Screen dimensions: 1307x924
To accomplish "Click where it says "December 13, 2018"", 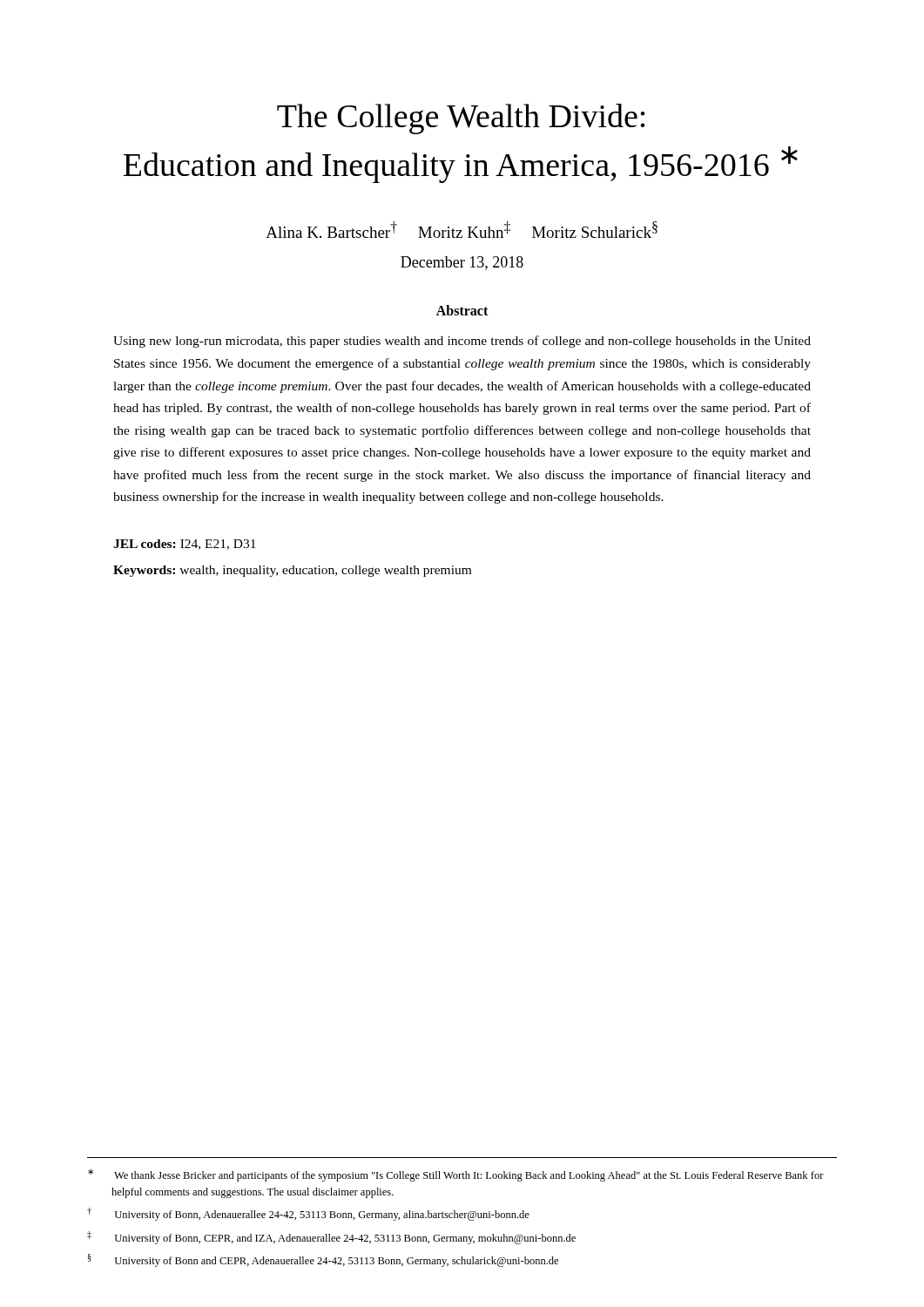I will [x=462, y=263].
